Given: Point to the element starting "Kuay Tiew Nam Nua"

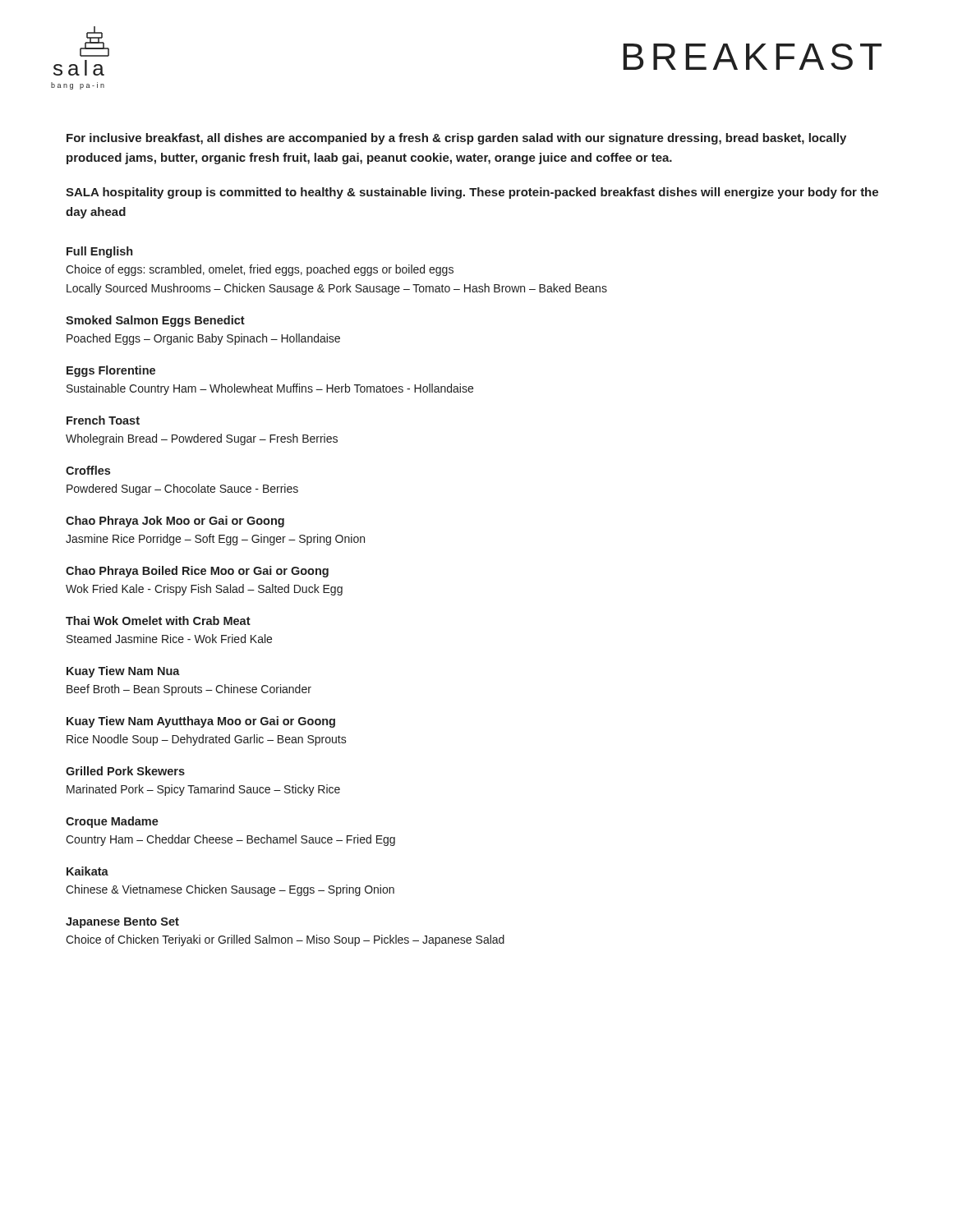Looking at the screenshot, I should [x=123, y=671].
